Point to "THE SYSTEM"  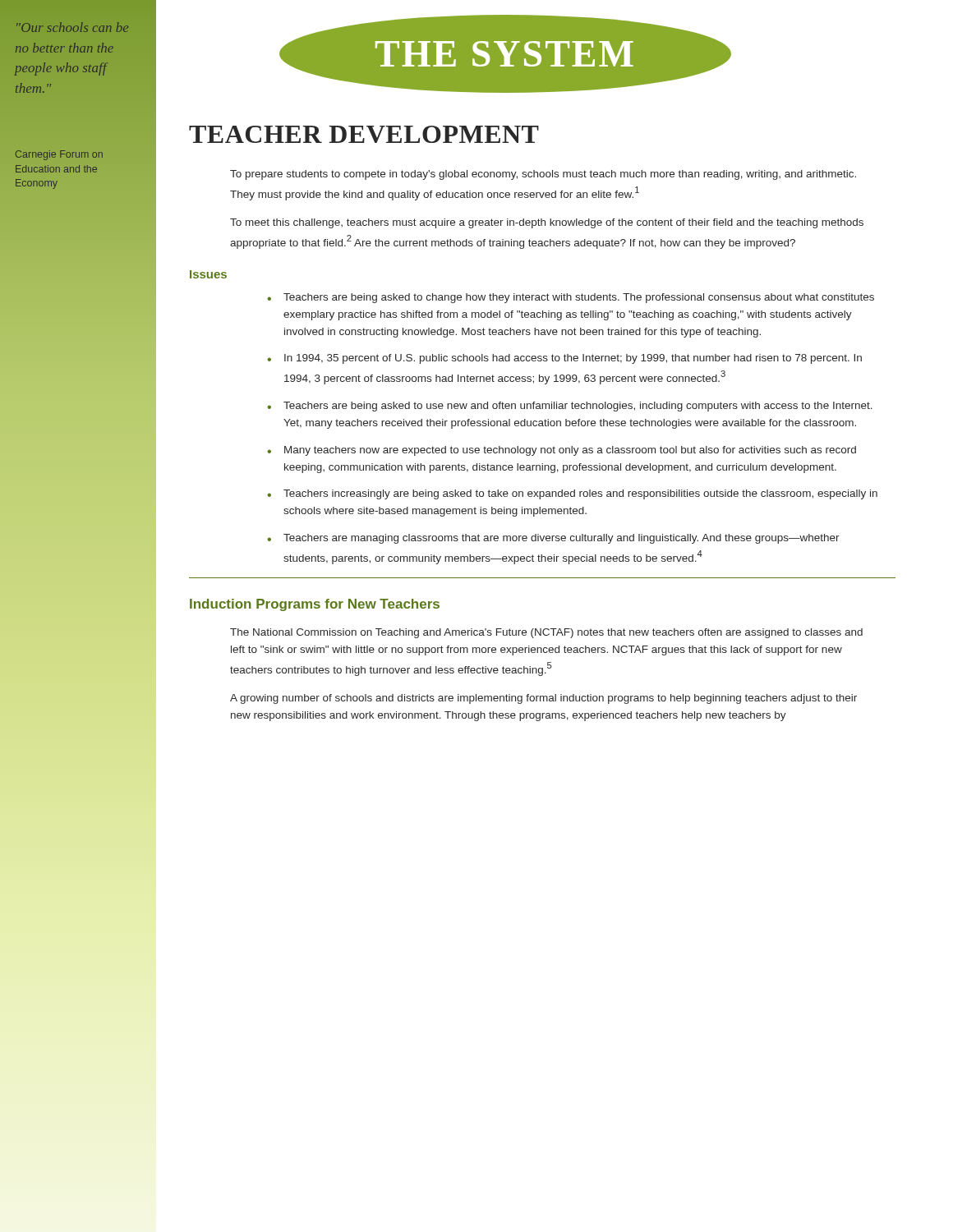505,54
